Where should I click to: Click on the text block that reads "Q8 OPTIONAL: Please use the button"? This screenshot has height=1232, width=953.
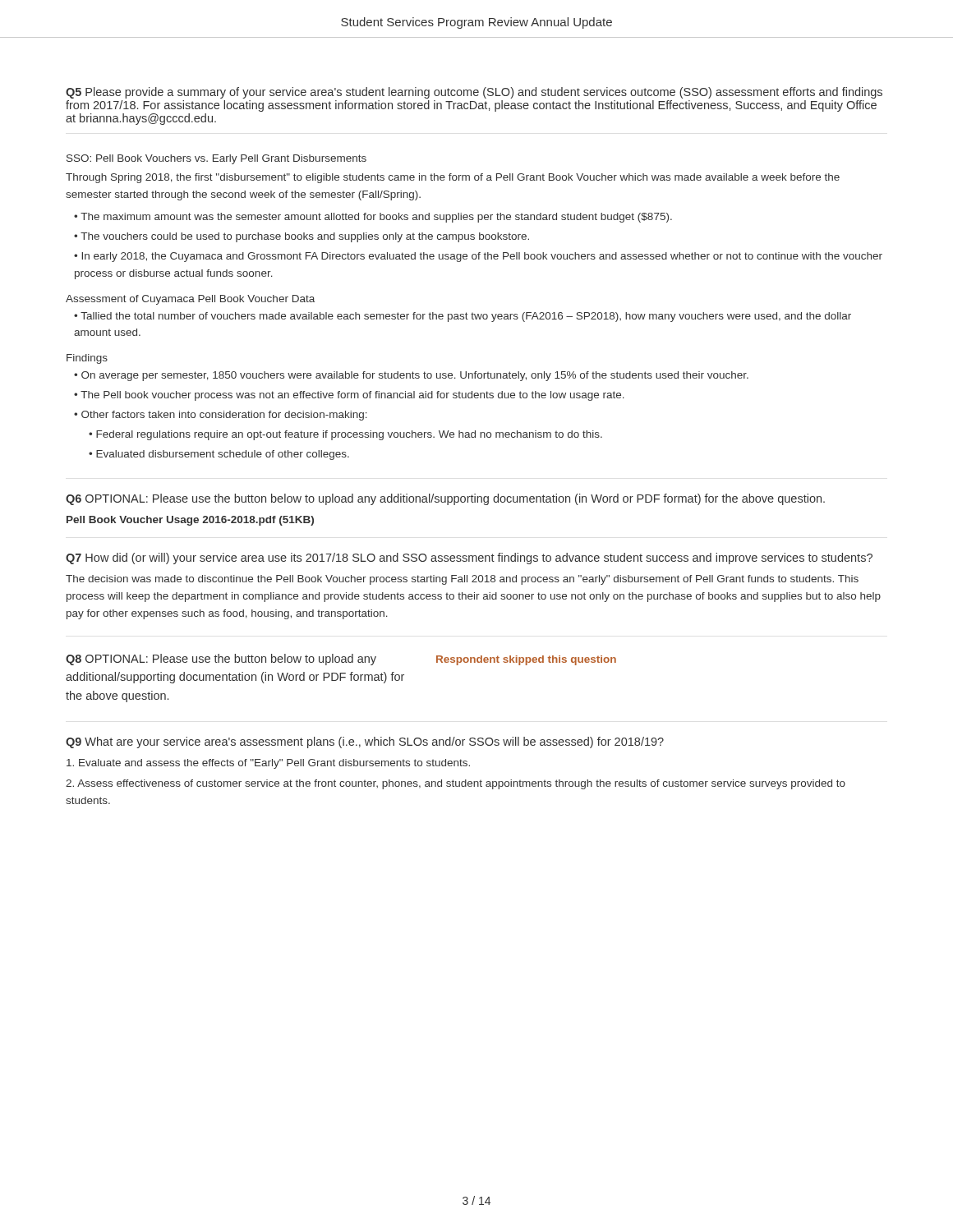point(235,677)
